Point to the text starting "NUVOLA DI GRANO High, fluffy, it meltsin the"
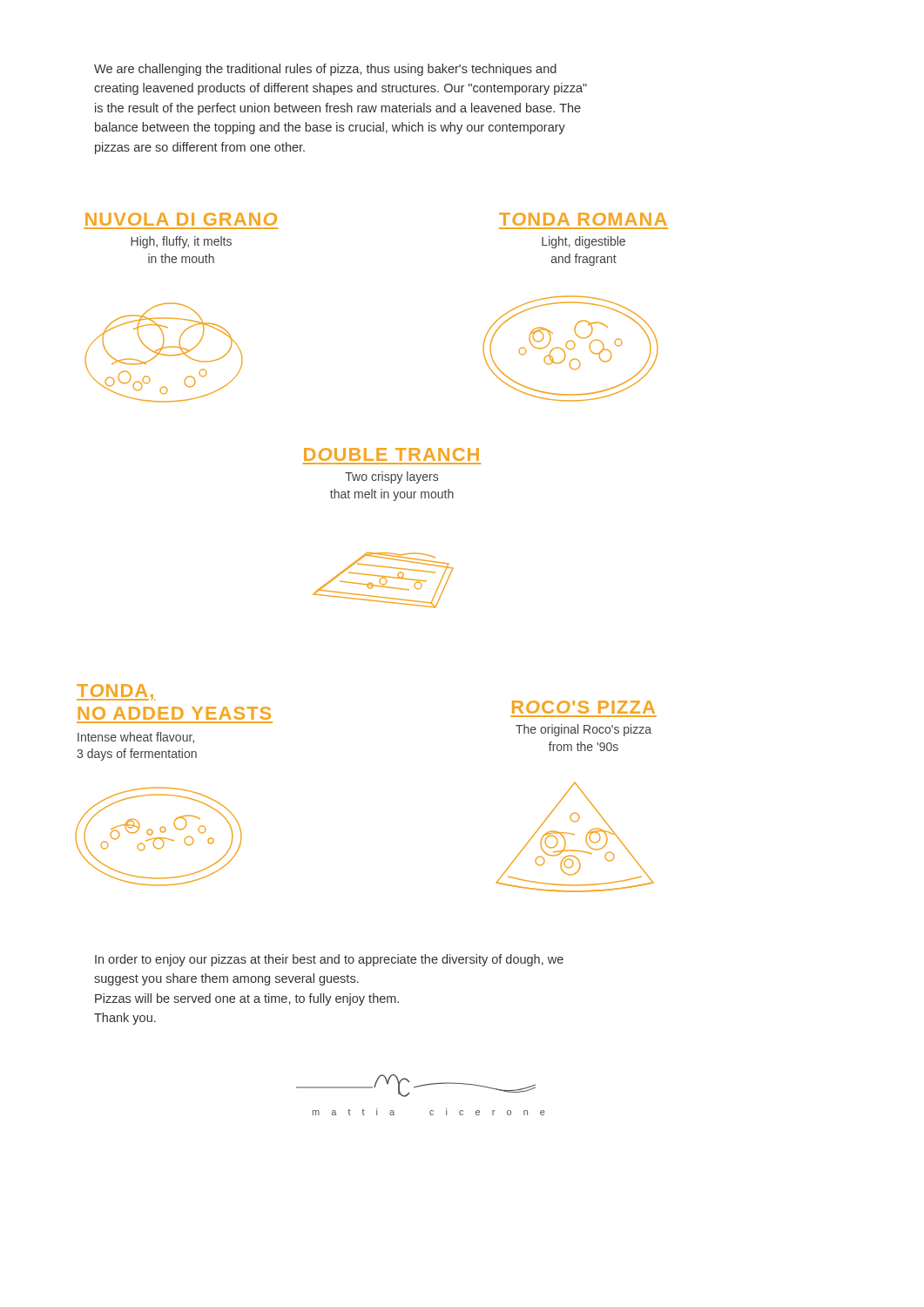Image resolution: width=924 pixels, height=1307 pixels. click(x=181, y=238)
